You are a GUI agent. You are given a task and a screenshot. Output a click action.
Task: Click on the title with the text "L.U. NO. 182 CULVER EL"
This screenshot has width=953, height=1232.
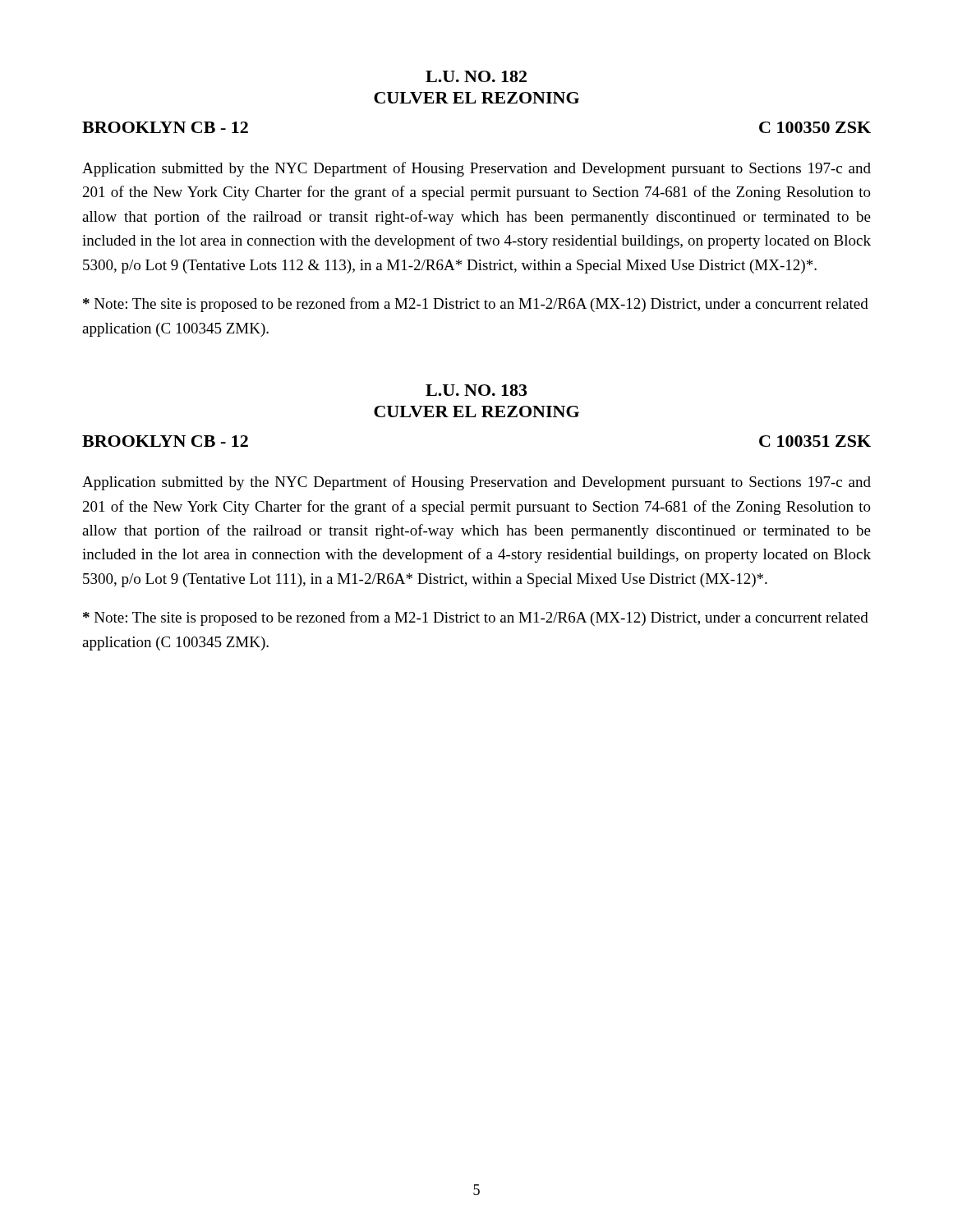pyautogui.click(x=476, y=87)
